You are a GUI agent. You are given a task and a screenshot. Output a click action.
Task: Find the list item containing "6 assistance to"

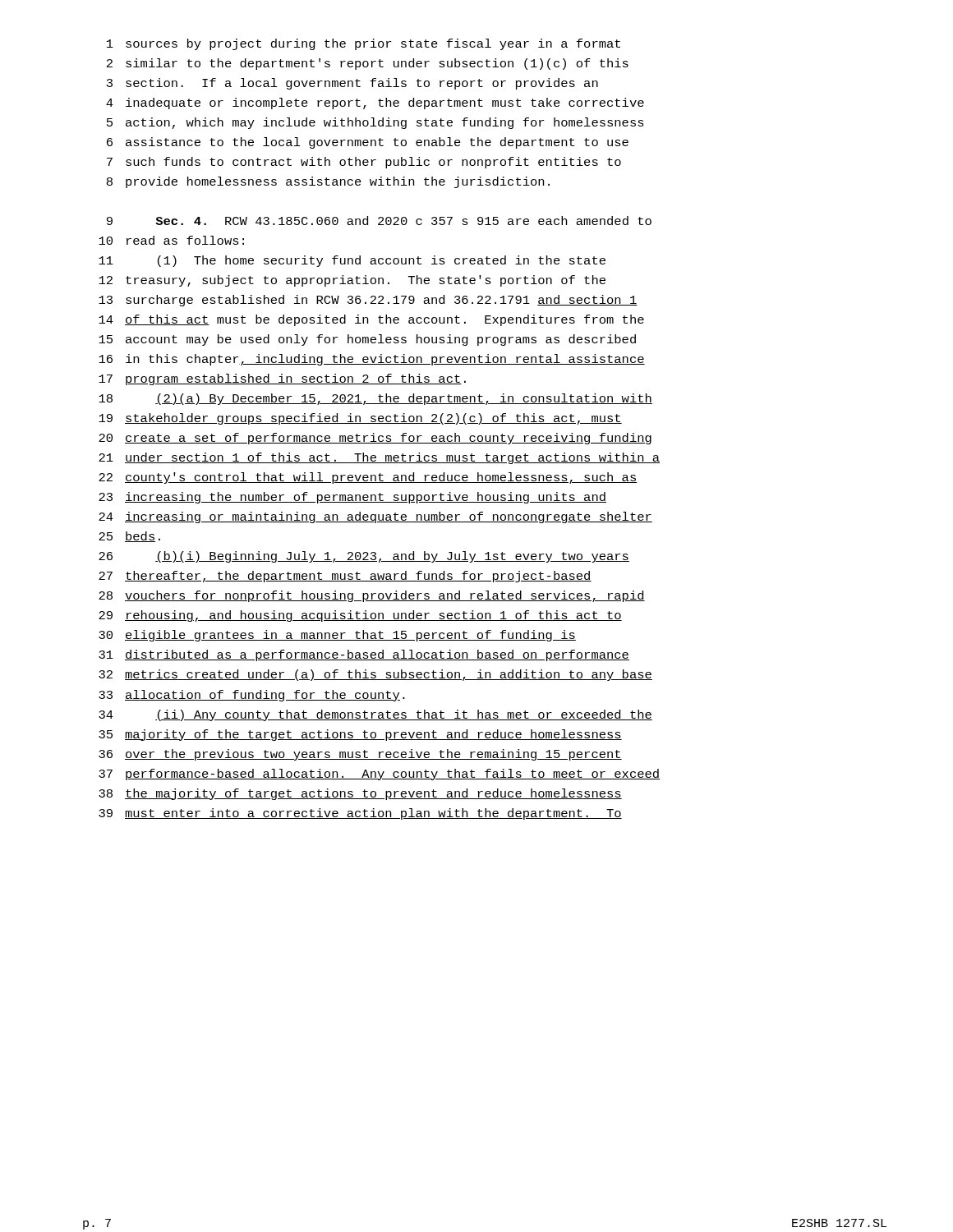[x=485, y=143]
